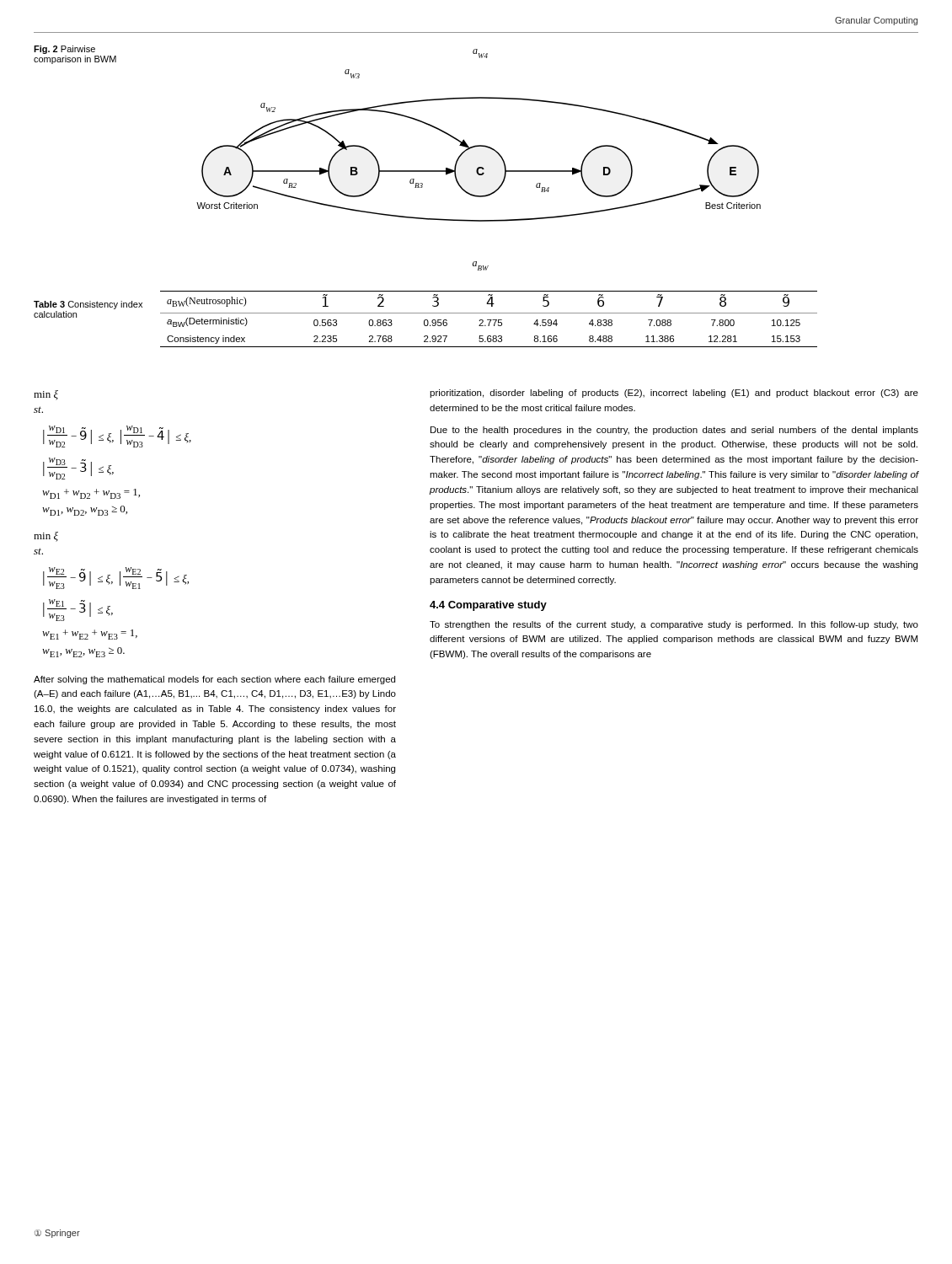Navigate to the text block starting "Due to the health"

pyautogui.click(x=674, y=505)
